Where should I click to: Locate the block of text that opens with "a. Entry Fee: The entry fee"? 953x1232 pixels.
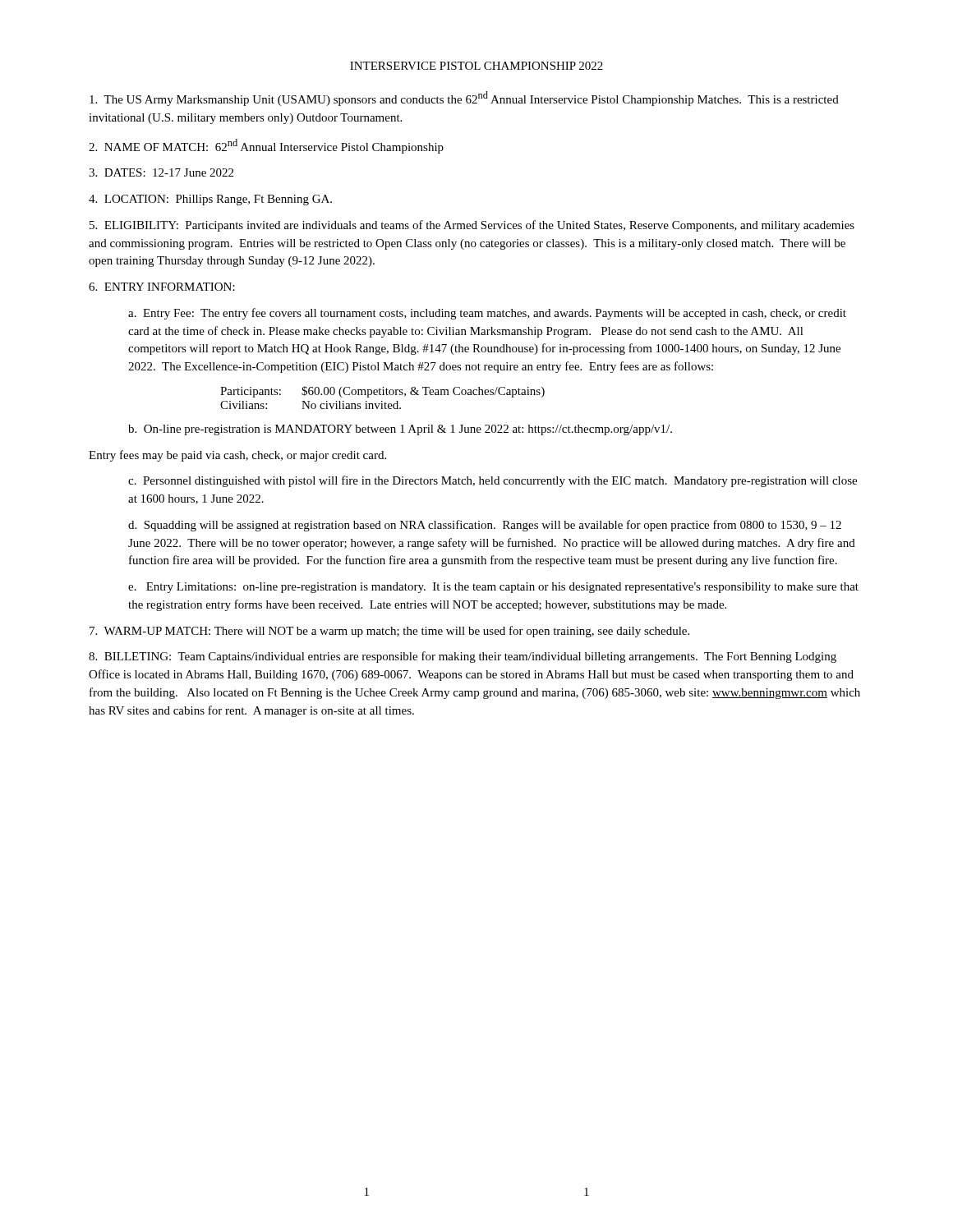(x=487, y=340)
